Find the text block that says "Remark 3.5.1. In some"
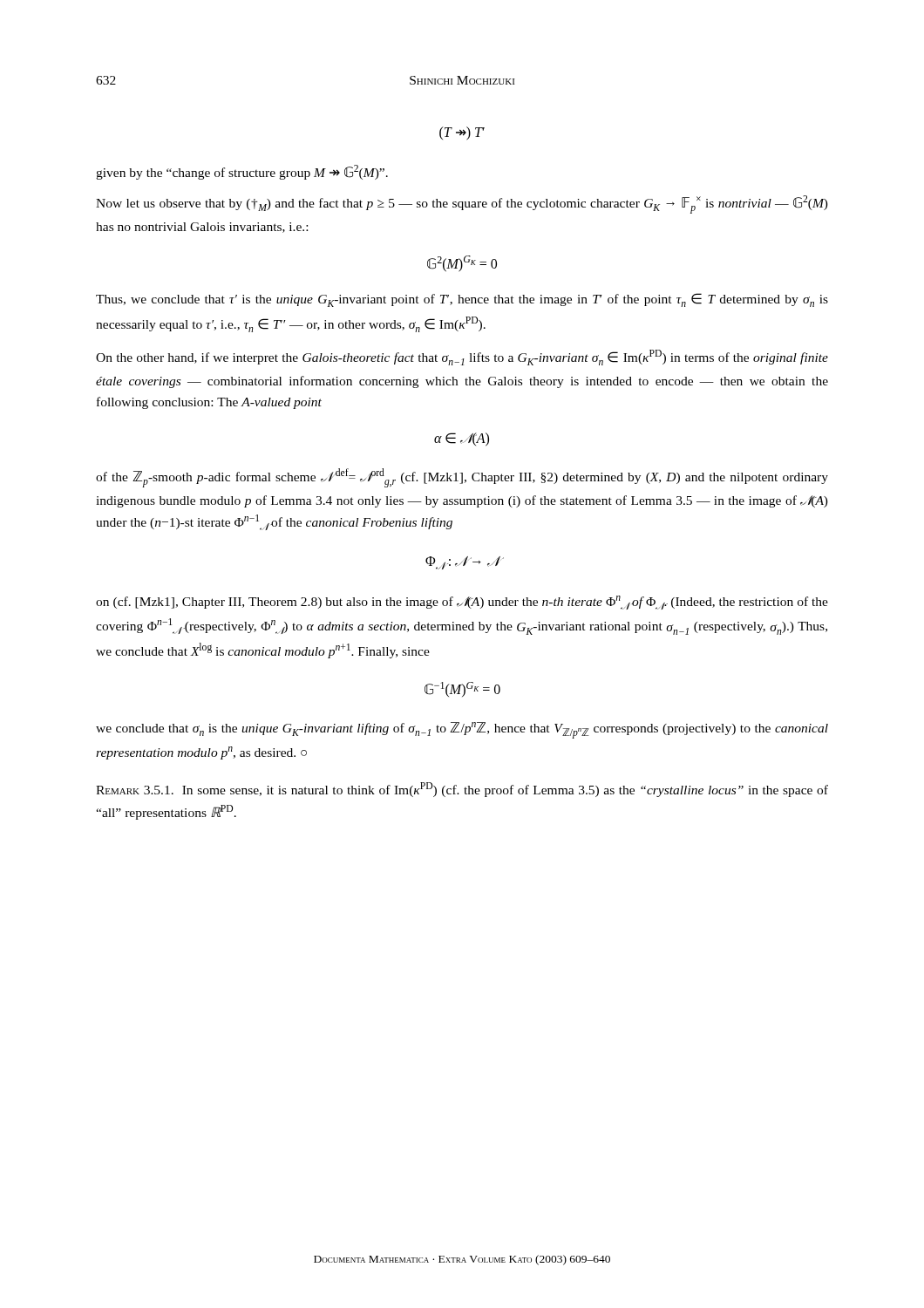The height and width of the screenshot is (1308, 924). (x=462, y=801)
